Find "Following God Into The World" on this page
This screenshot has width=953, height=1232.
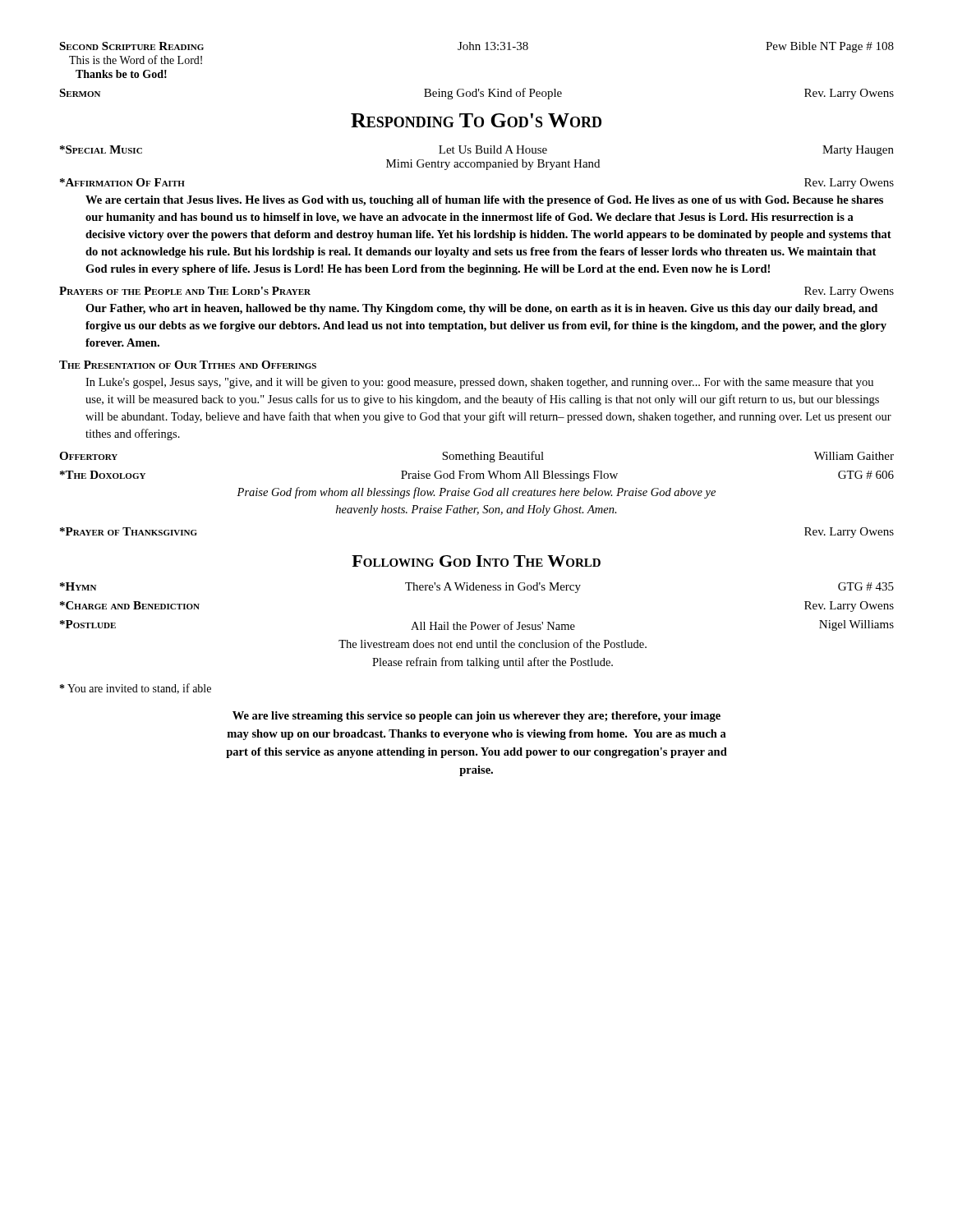pyautogui.click(x=476, y=561)
